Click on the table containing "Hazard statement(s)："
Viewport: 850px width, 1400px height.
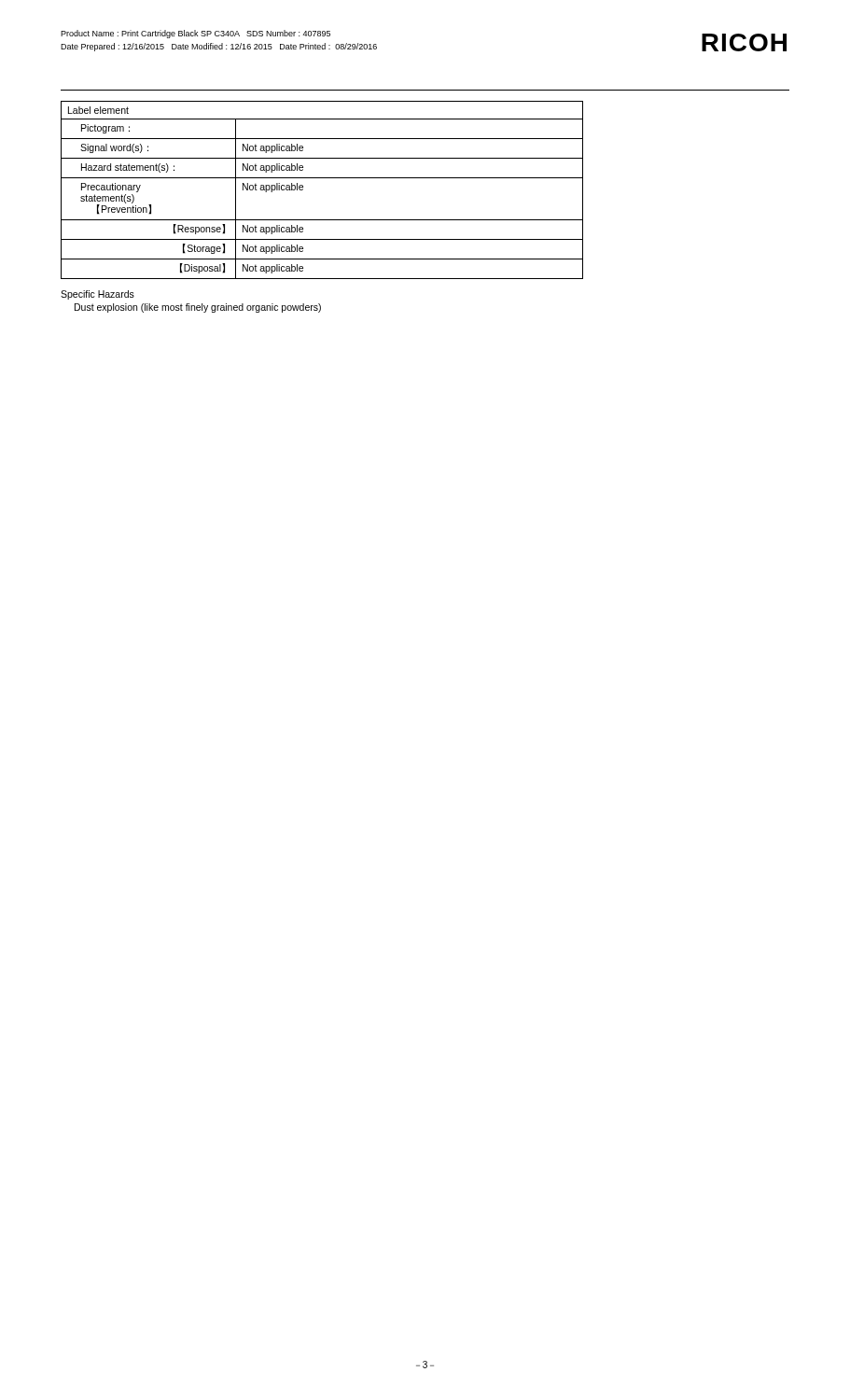click(425, 190)
